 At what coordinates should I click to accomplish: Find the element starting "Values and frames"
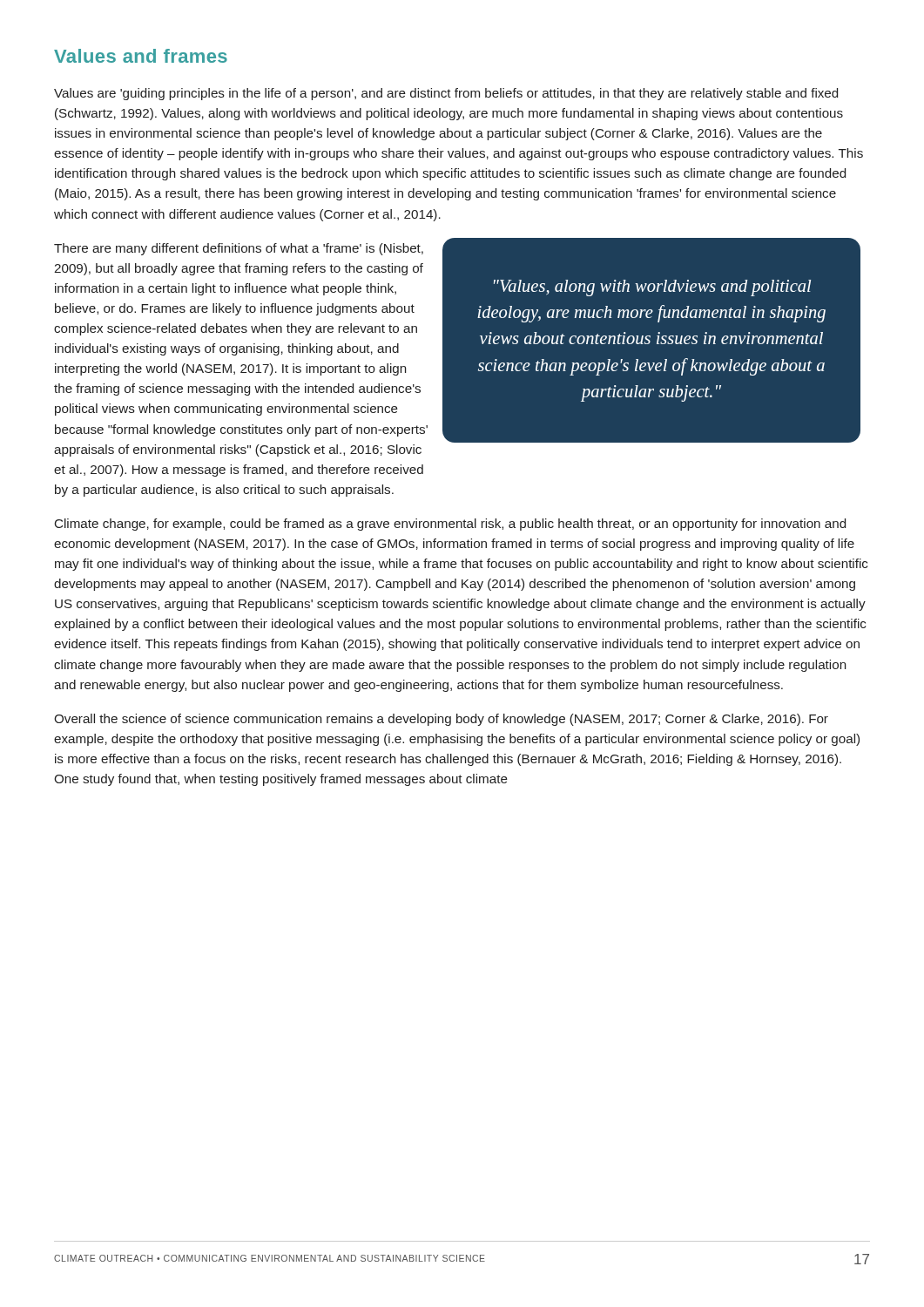point(141,56)
